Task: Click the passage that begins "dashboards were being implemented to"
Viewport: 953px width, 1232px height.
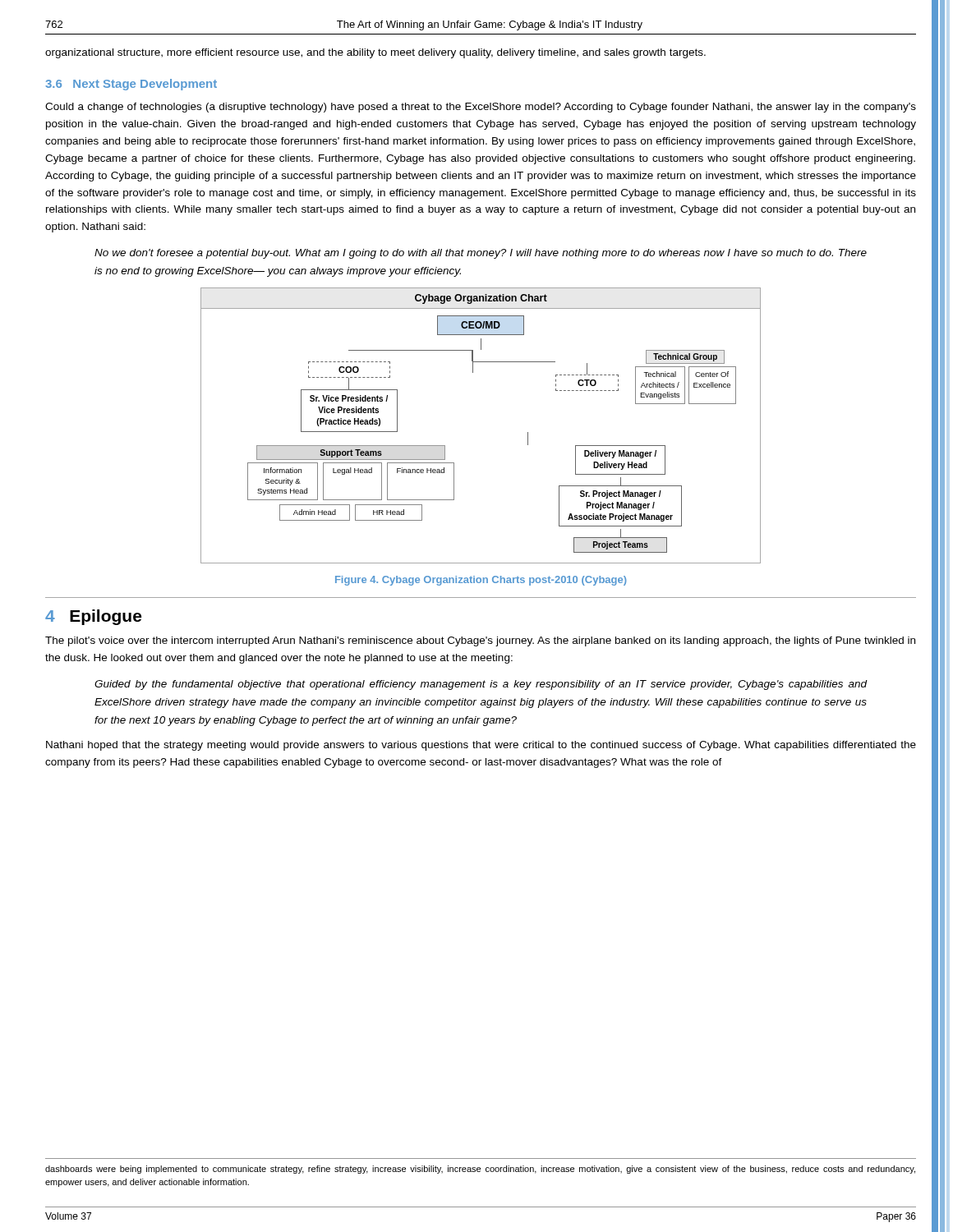Action: tap(481, 1175)
